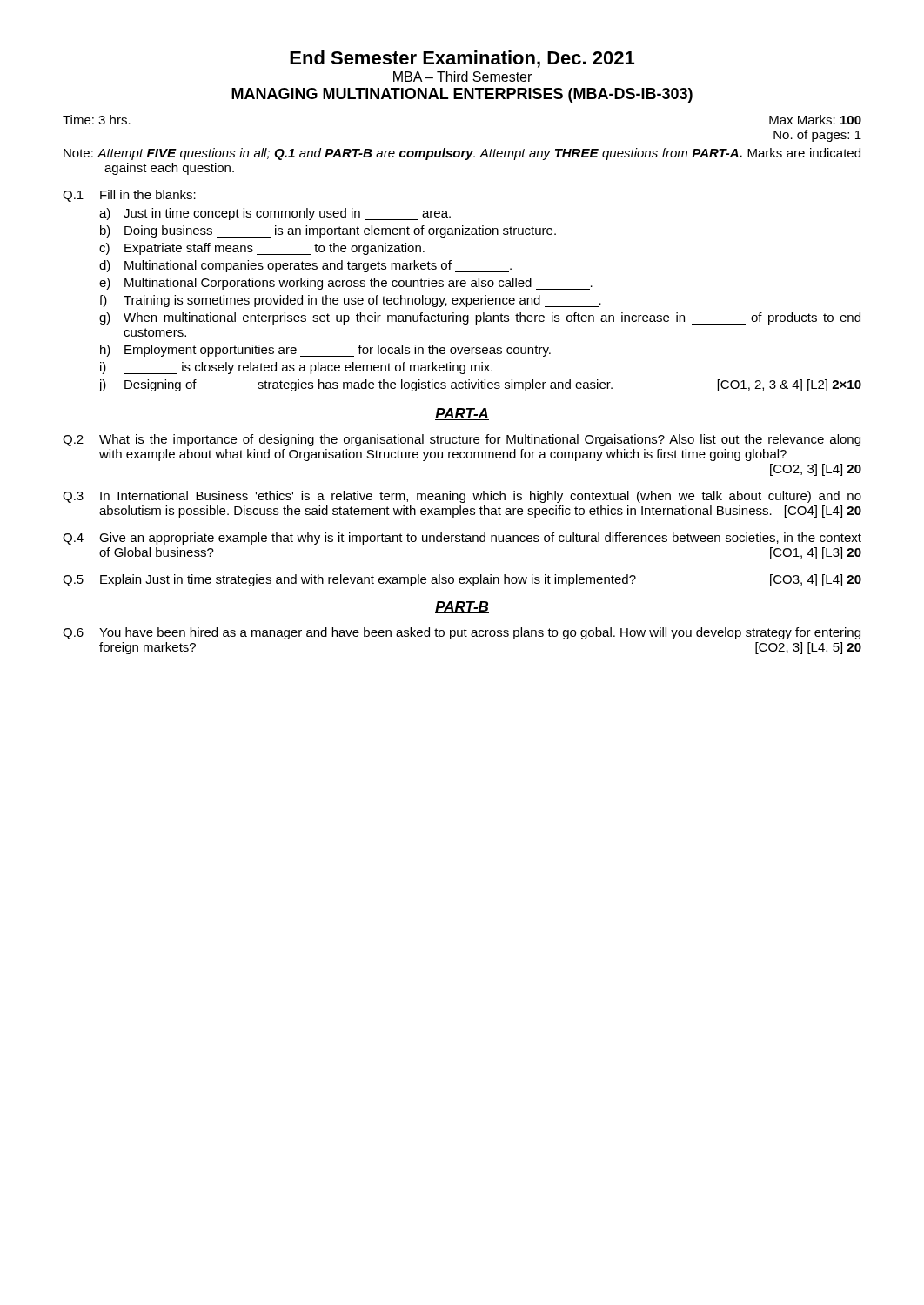The height and width of the screenshot is (1305, 924).
Task: Point to the text starting "d)Multinational companies operates and targets markets of ."
Action: pos(480,265)
